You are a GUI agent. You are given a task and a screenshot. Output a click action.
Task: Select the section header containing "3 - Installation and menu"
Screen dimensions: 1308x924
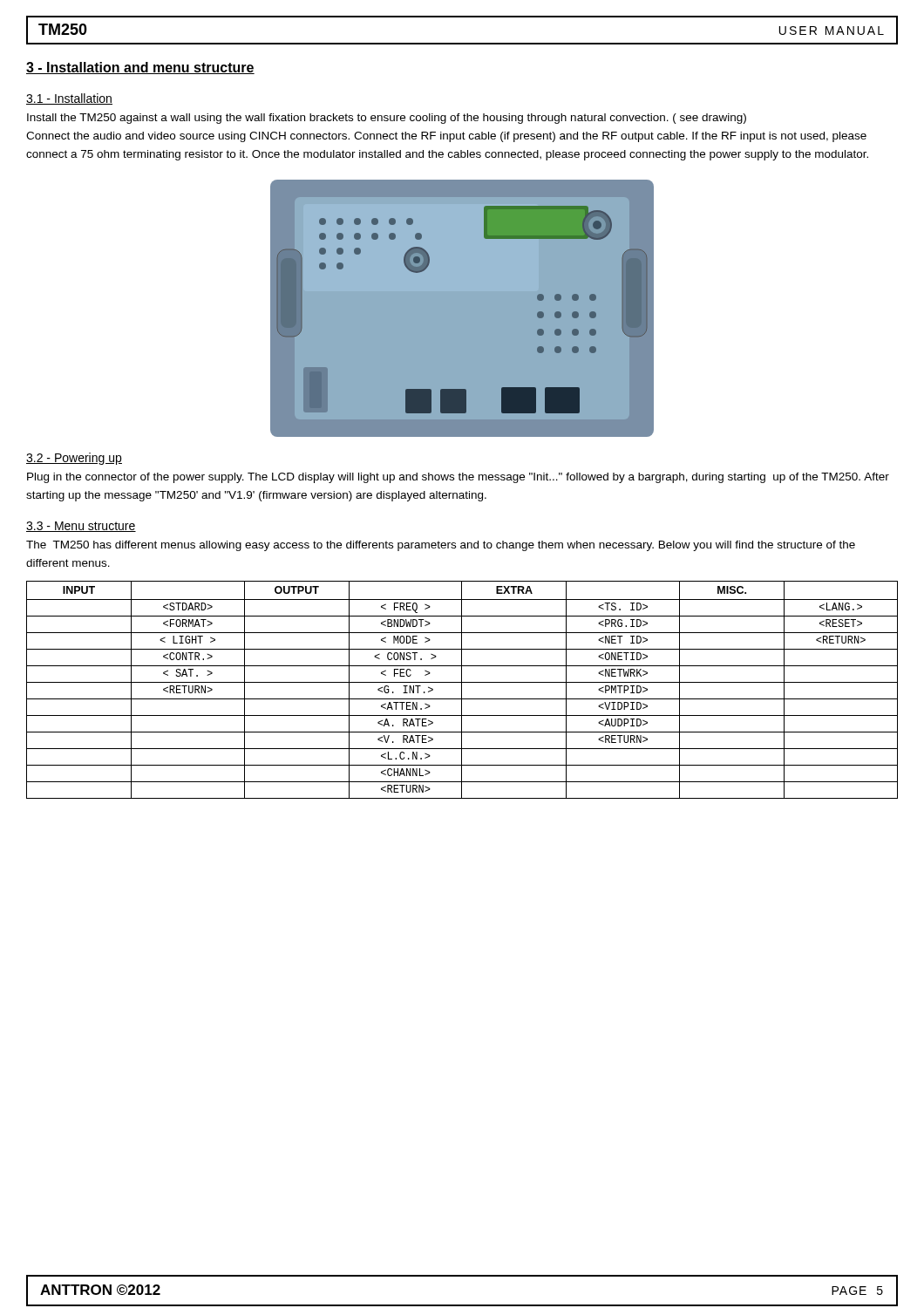tap(140, 68)
